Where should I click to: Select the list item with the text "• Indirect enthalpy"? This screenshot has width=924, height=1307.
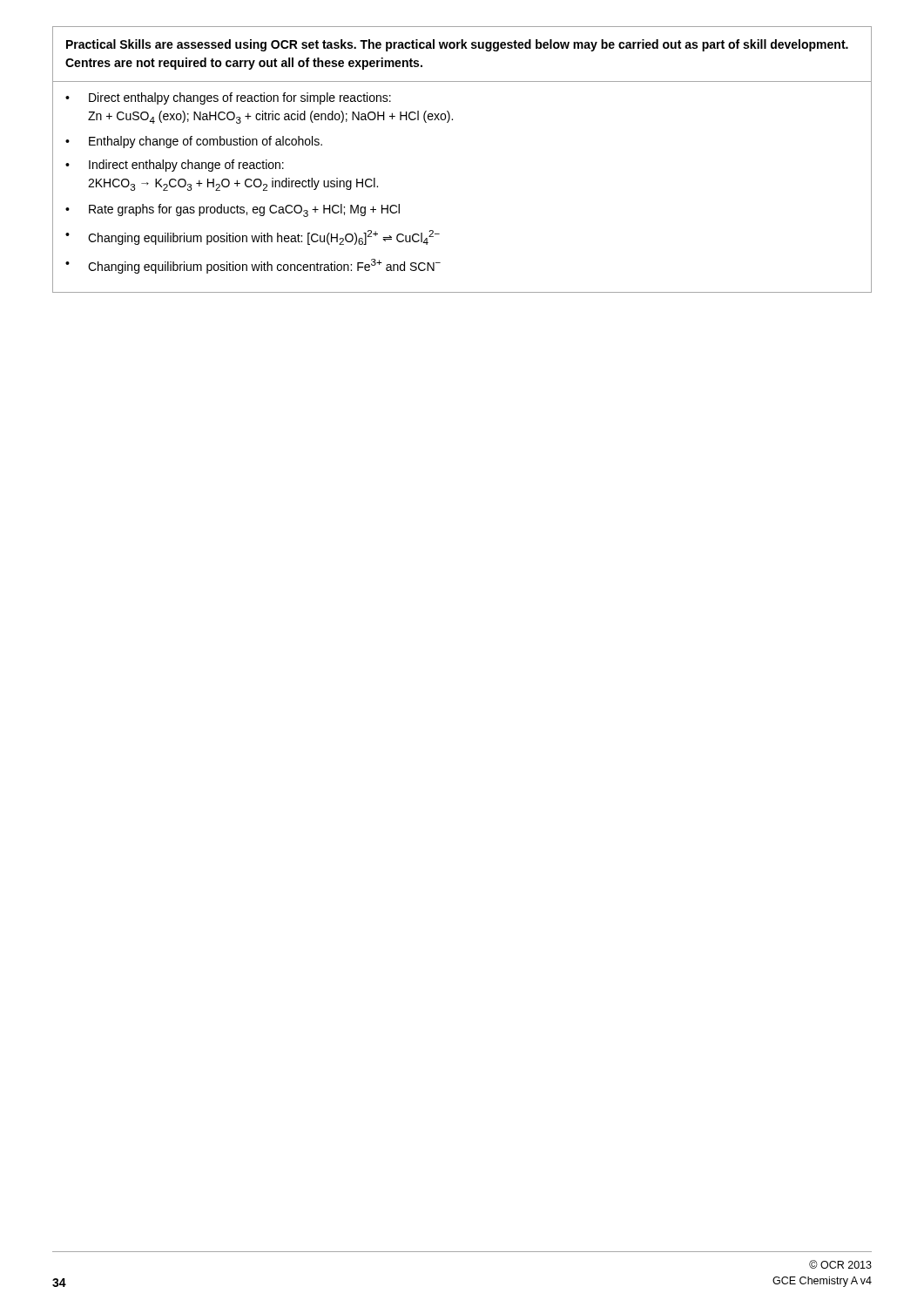(x=175, y=166)
